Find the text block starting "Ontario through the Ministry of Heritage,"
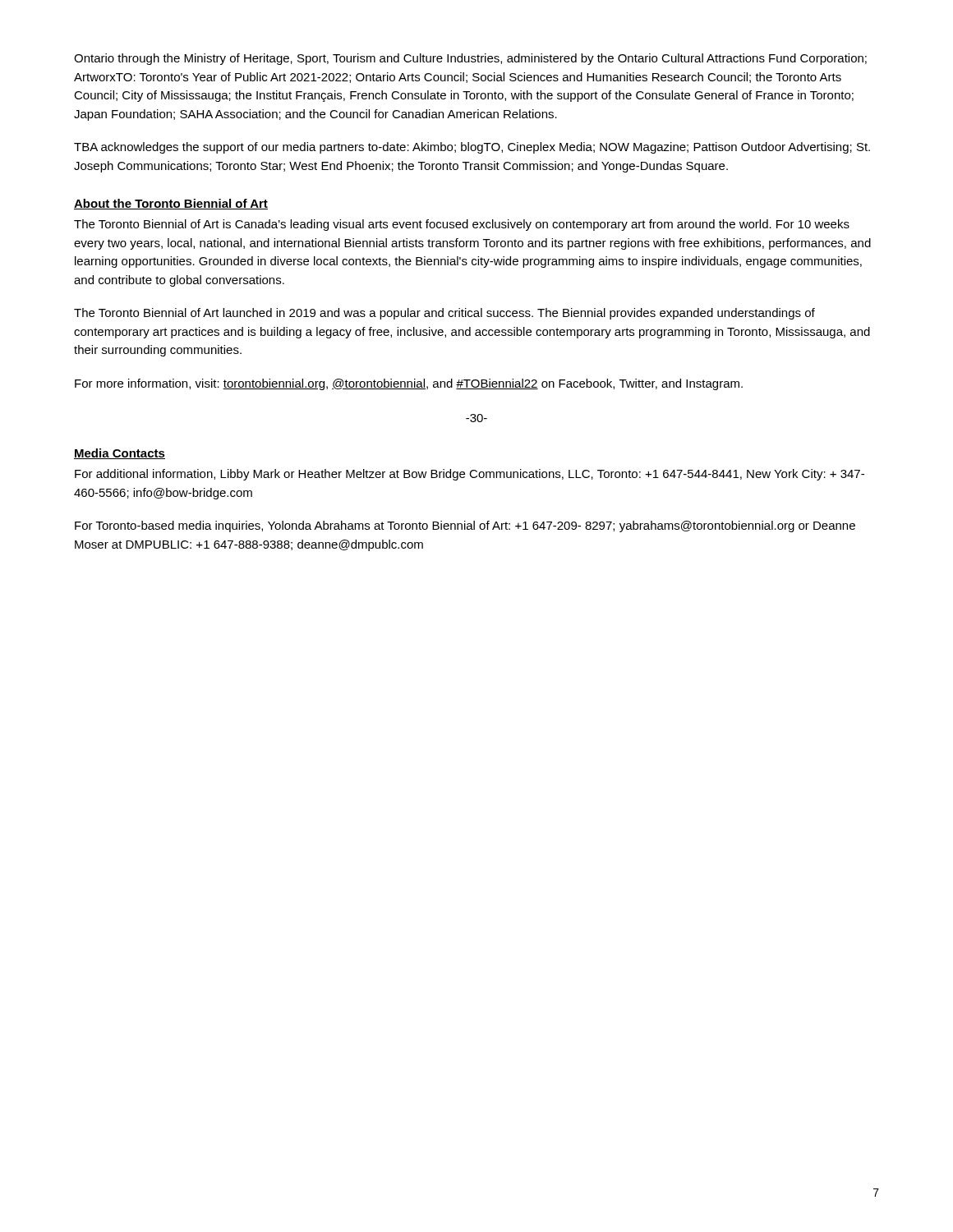 [471, 86]
